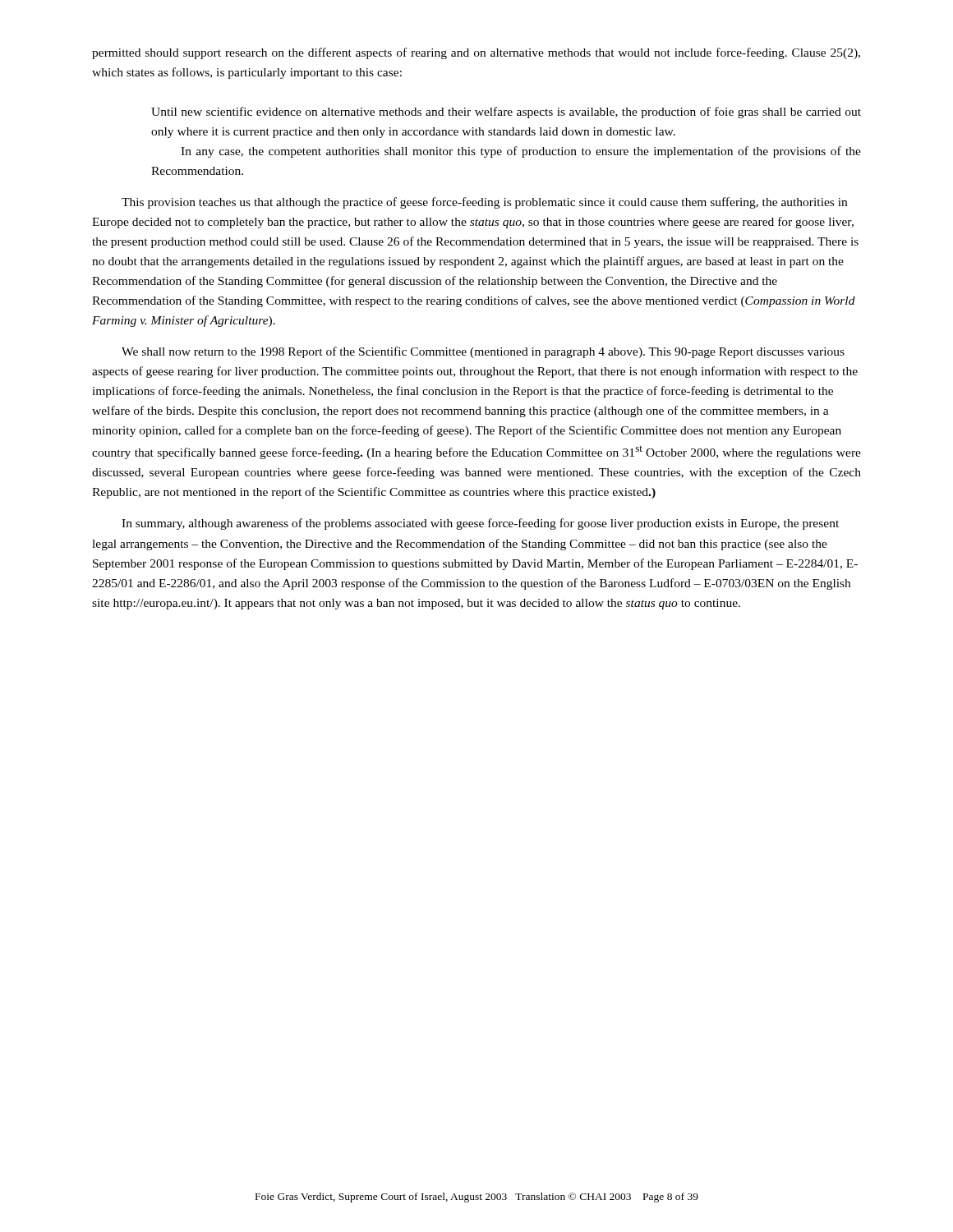Click on the text block with the text "Until new scientific evidence on alternative methods"
This screenshot has height=1232, width=953.
tap(506, 141)
